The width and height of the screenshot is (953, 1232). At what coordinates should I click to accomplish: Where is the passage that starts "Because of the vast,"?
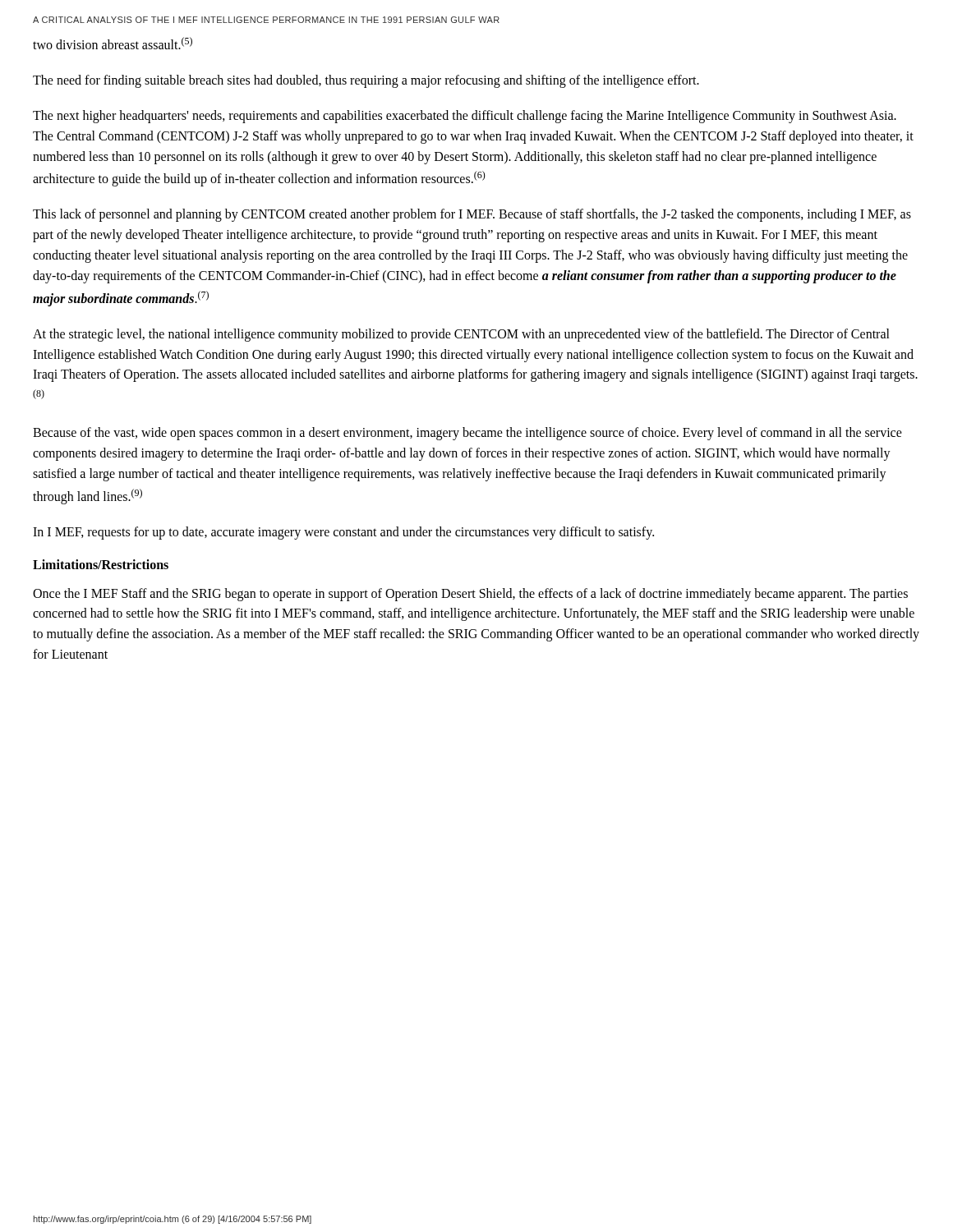pyautogui.click(x=467, y=465)
